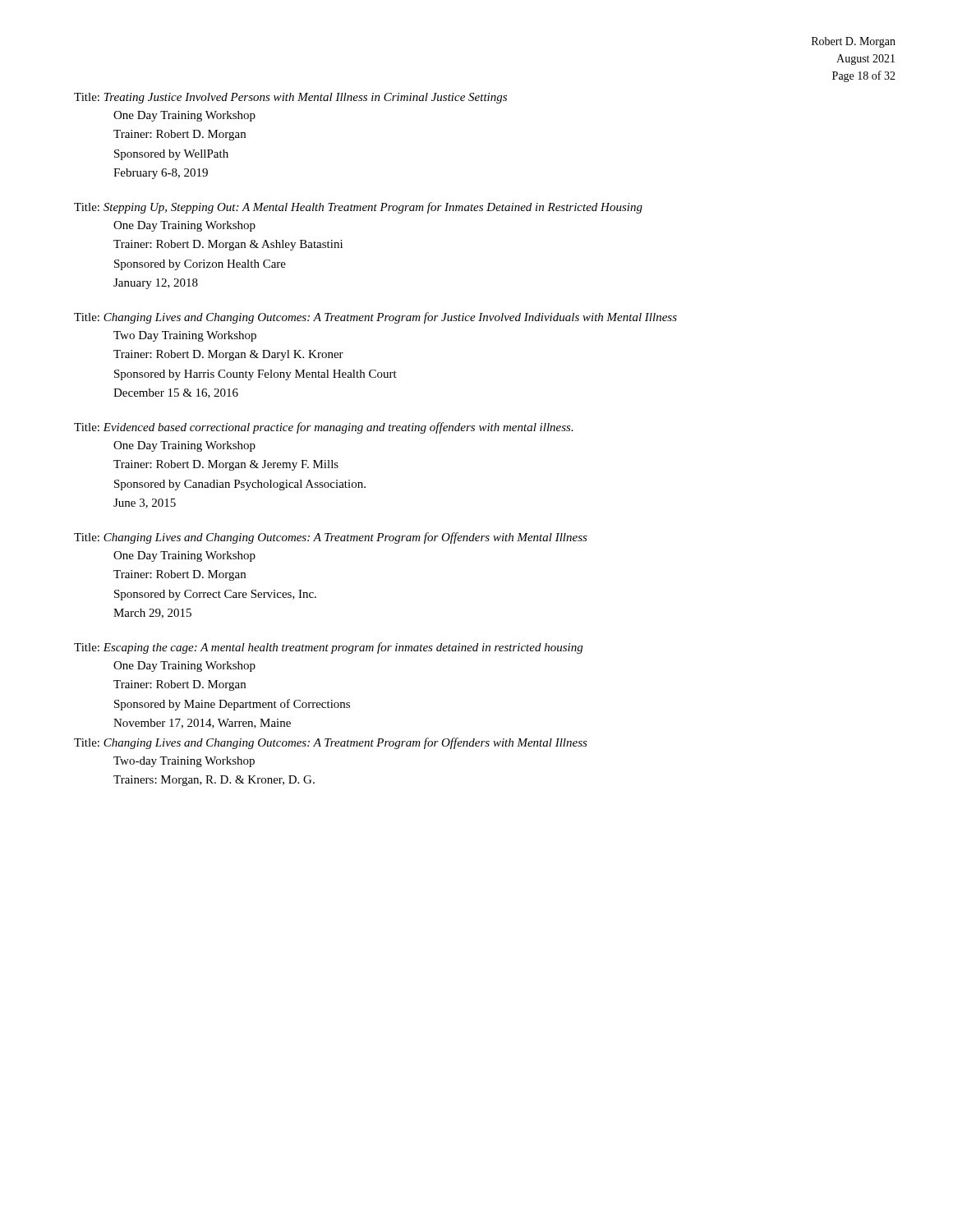Select the text starting "Title: Treating Justice Involved"

290,98
